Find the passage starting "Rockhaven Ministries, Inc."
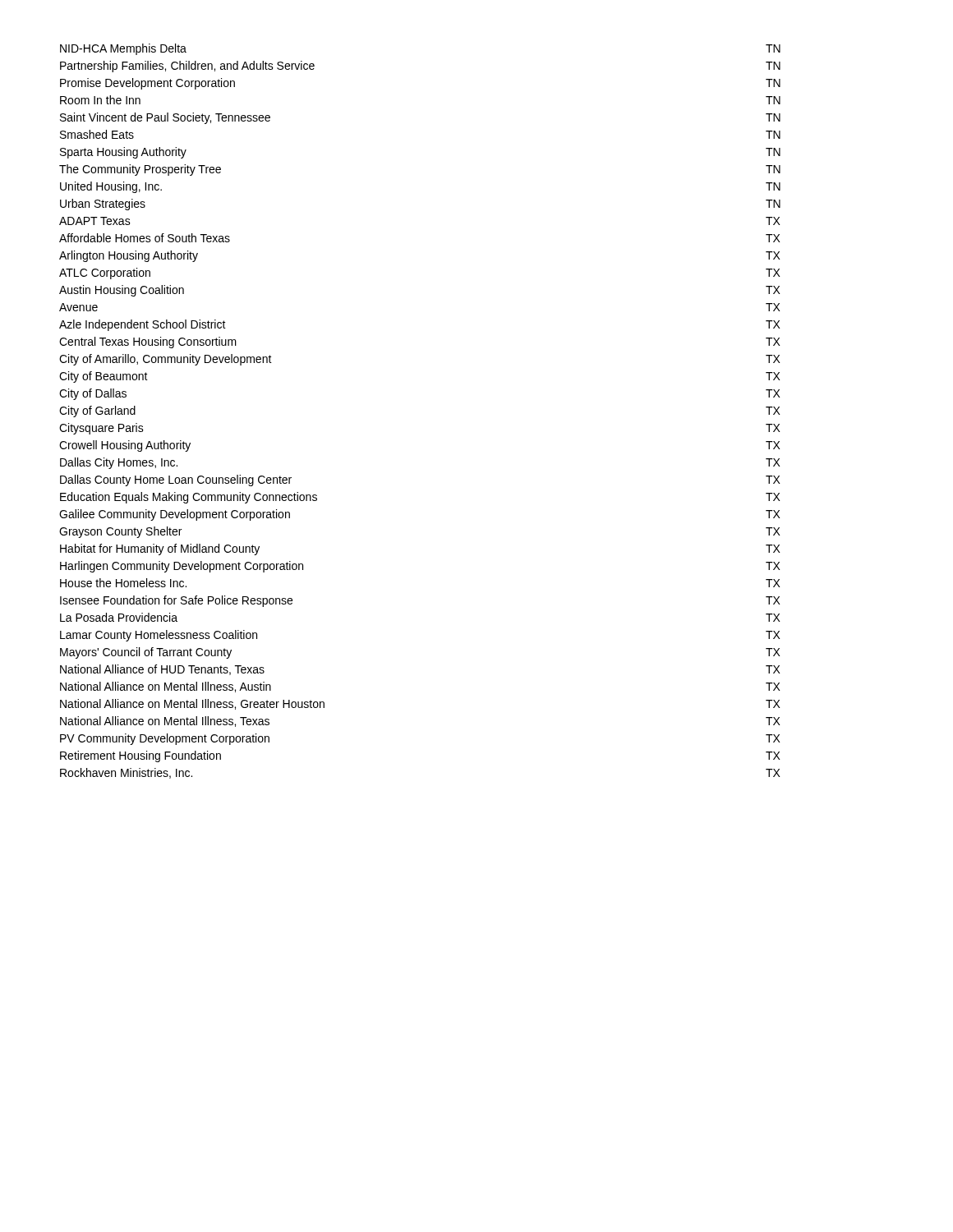 click(x=124, y=774)
